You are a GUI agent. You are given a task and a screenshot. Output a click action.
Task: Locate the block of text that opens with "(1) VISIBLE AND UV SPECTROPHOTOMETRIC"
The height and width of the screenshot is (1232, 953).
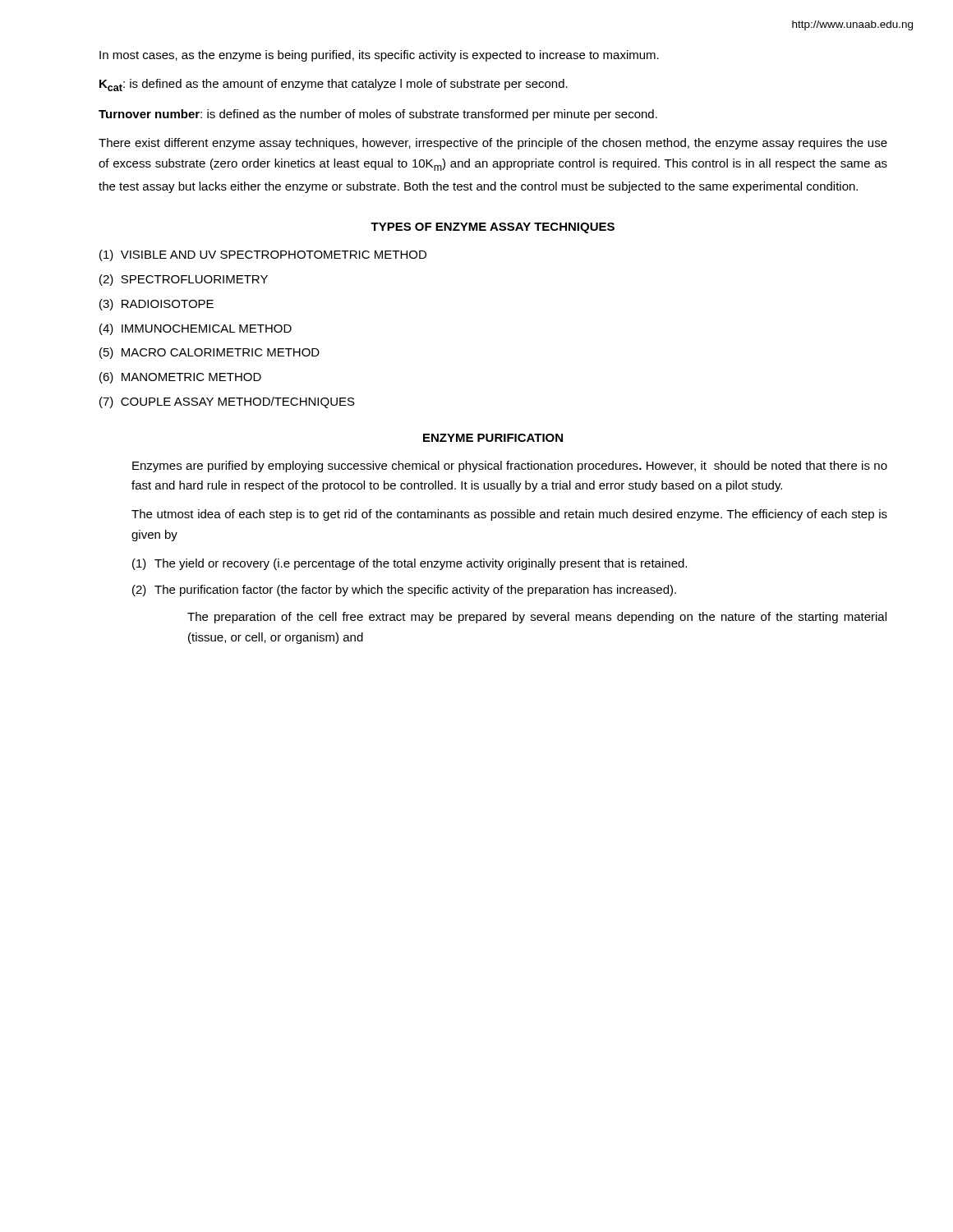coord(263,254)
